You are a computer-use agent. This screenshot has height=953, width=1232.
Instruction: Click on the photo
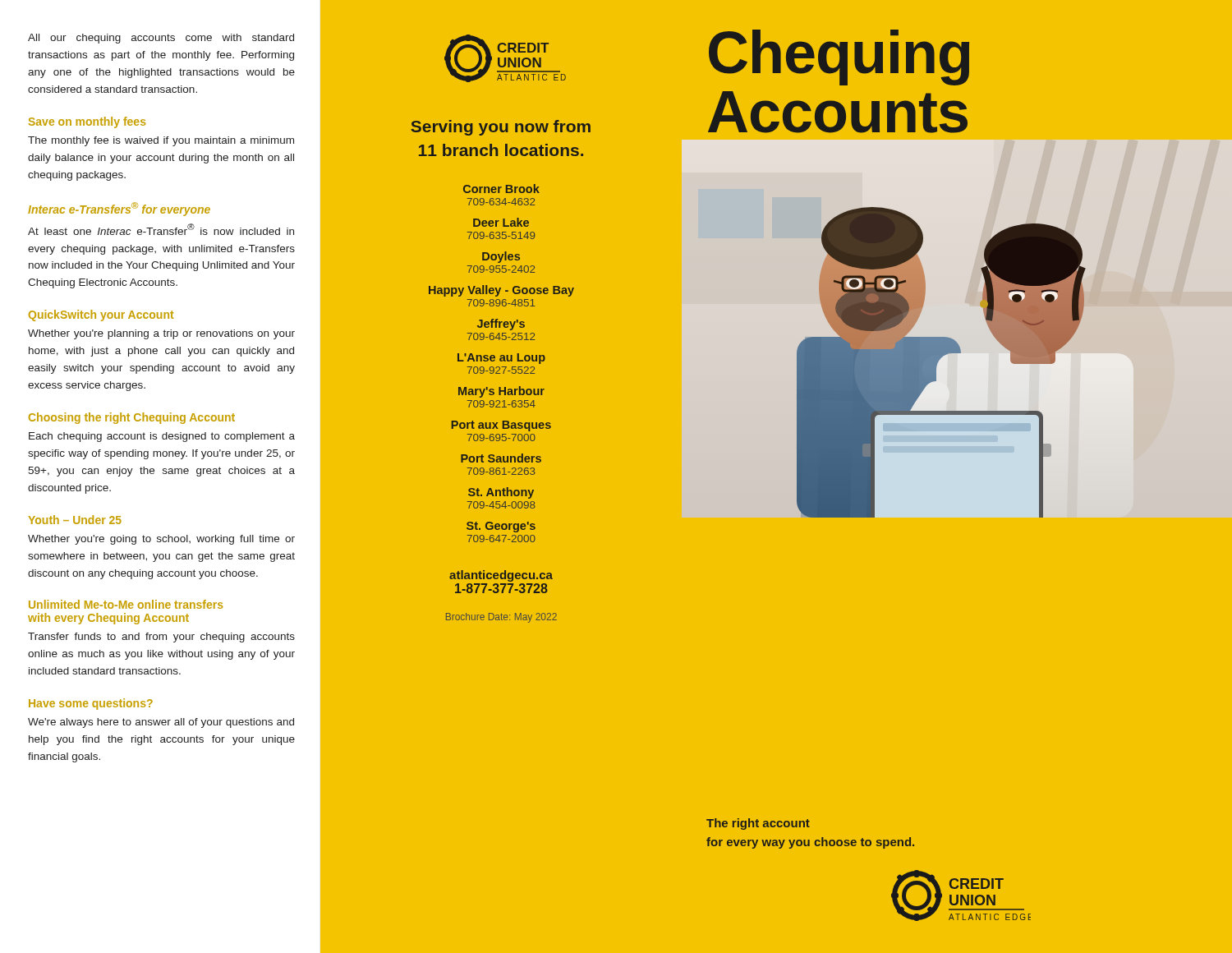click(x=957, y=329)
